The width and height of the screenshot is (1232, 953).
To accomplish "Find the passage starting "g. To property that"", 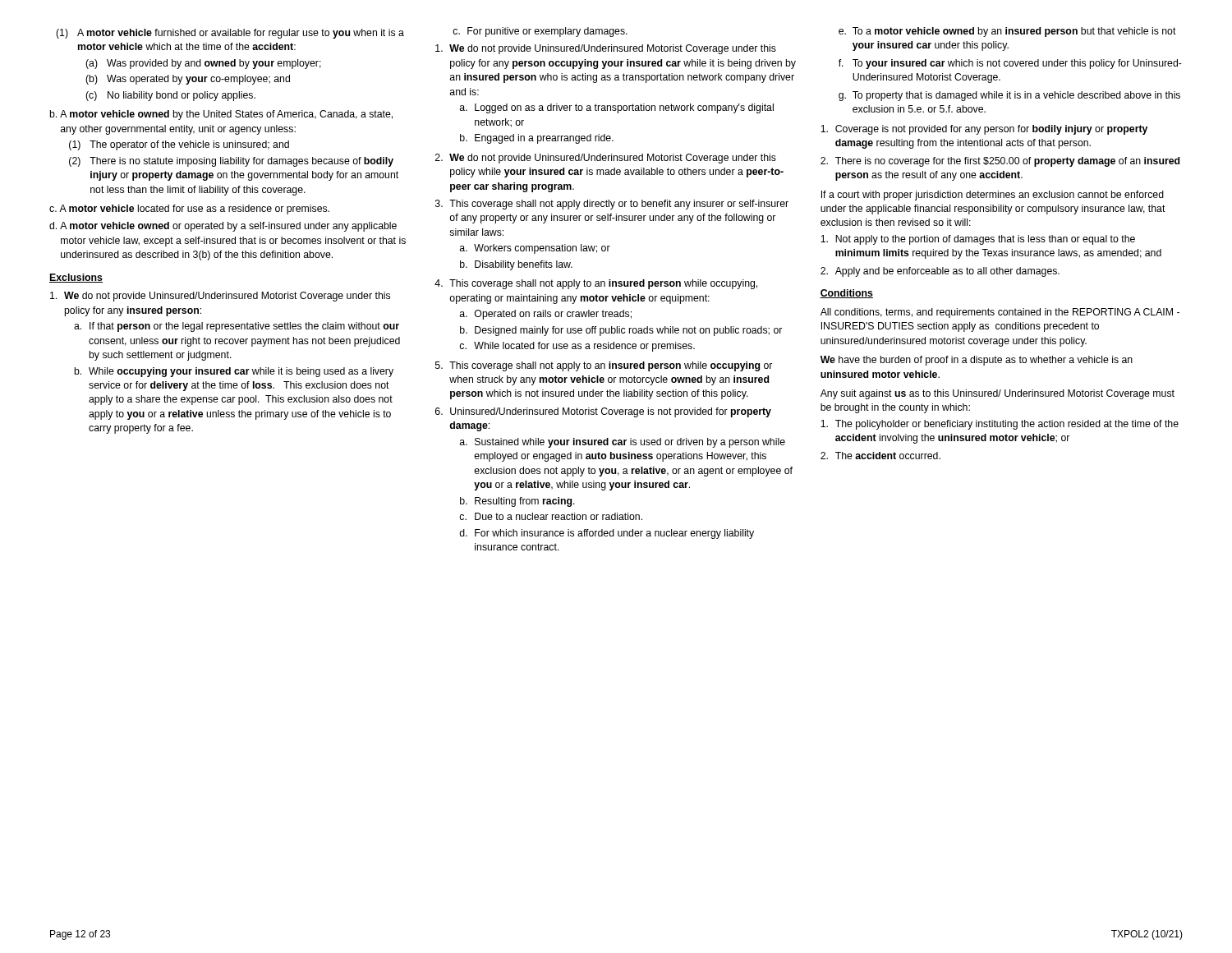I will coord(1010,103).
